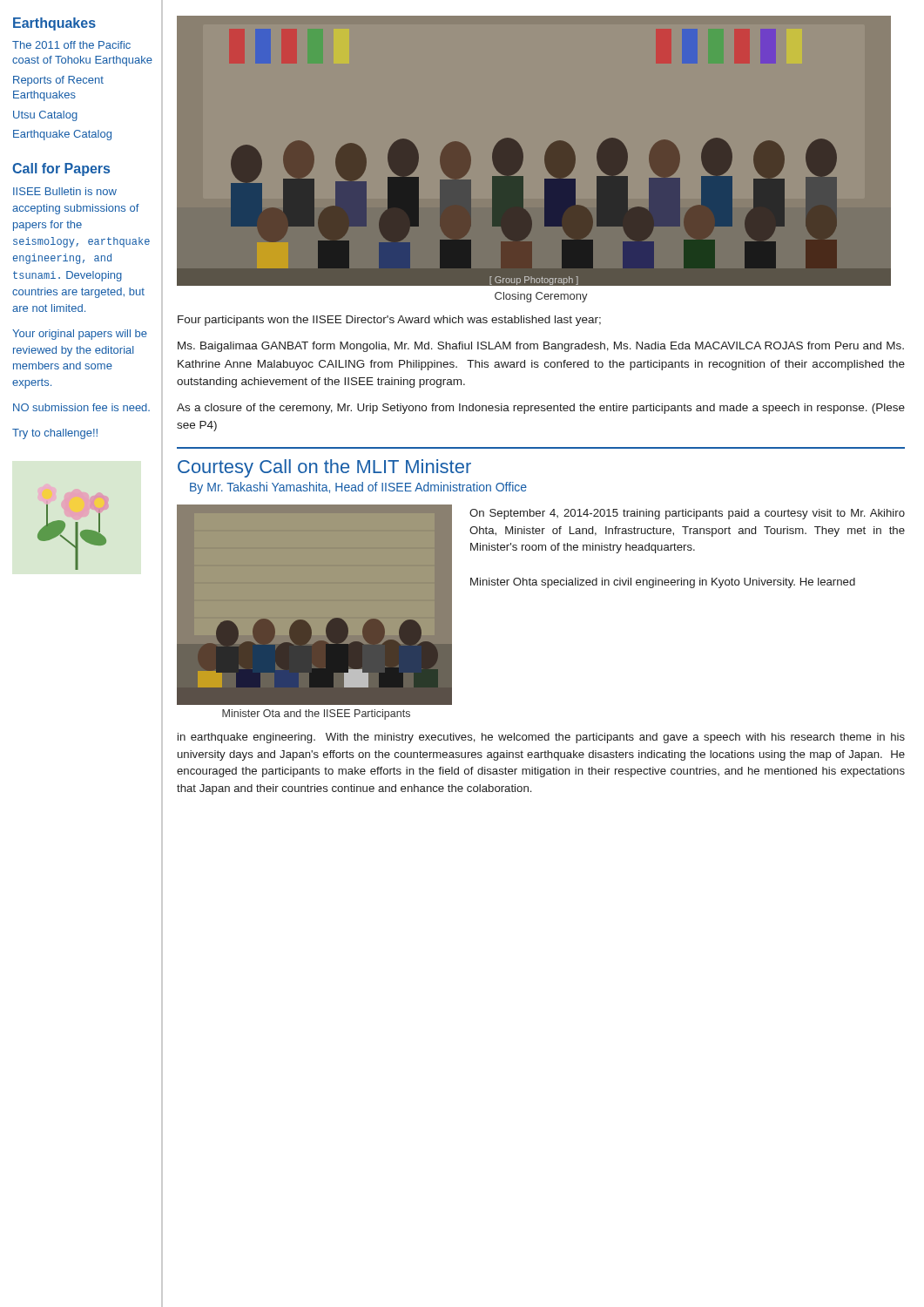
Task: Point to the region starting "Four participants won the IISEE"
Action: pyautogui.click(x=389, y=319)
